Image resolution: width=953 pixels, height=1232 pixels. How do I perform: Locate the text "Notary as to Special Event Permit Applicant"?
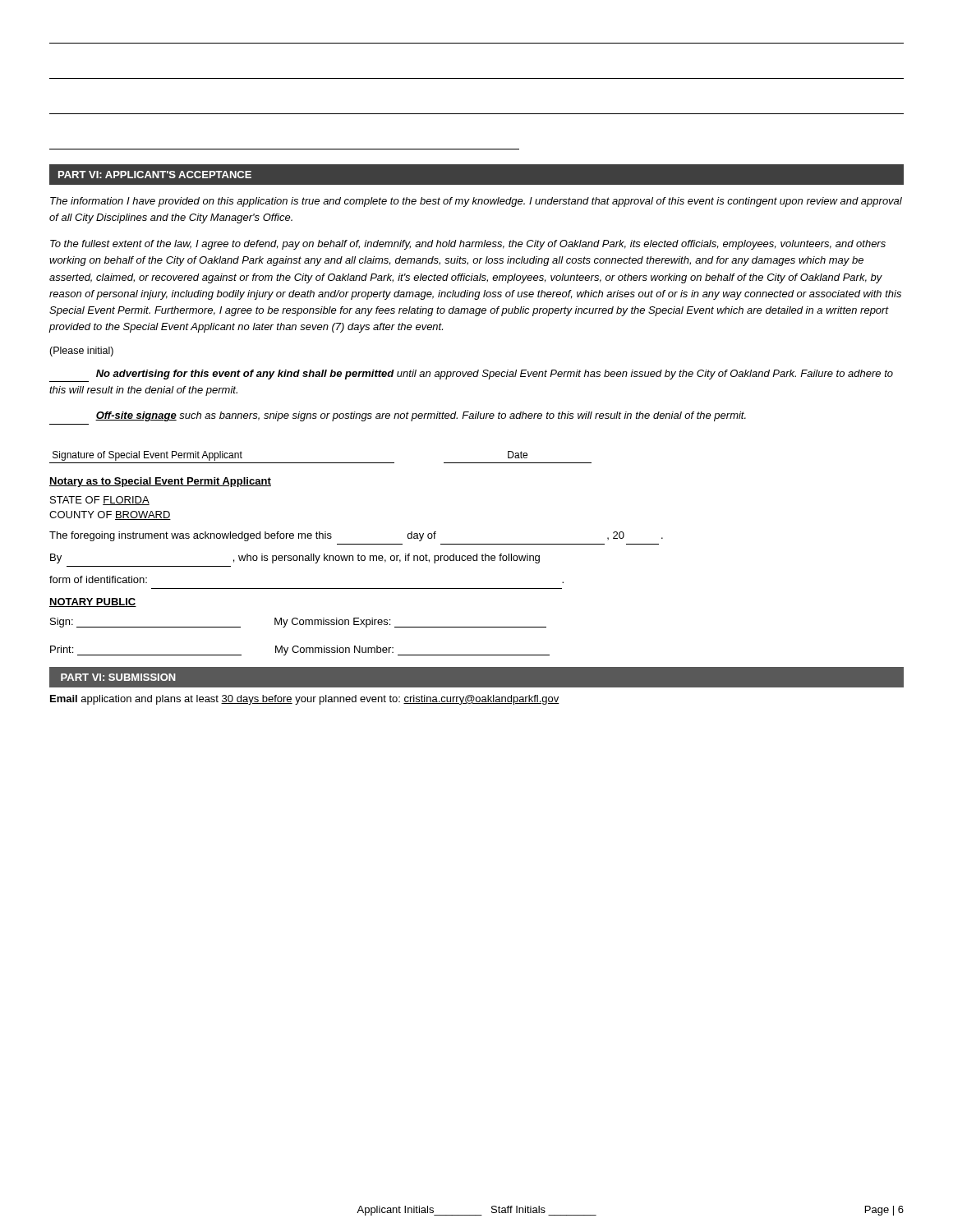pos(160,480)
